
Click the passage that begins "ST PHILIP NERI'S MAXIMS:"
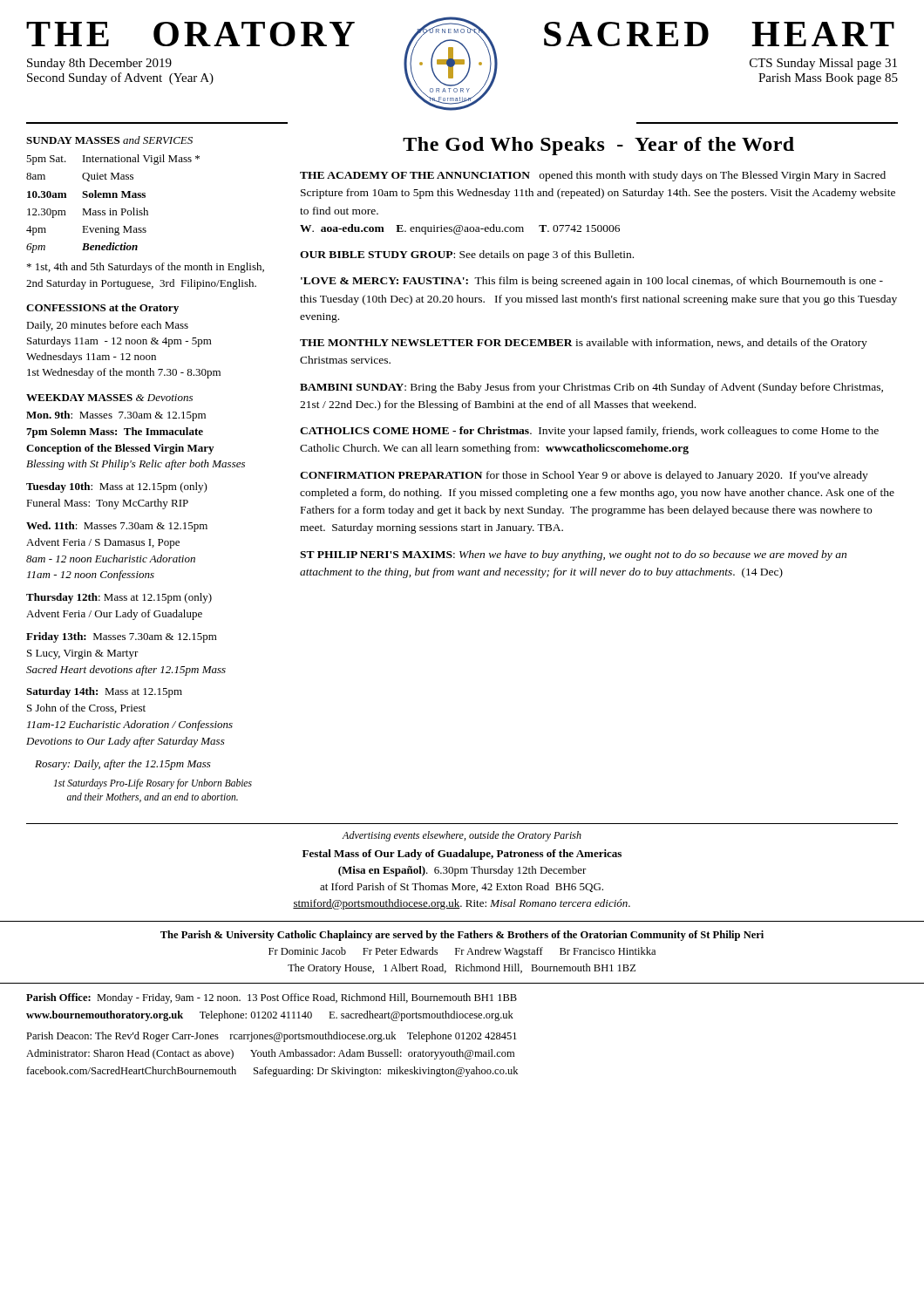[x=573, y=563]
